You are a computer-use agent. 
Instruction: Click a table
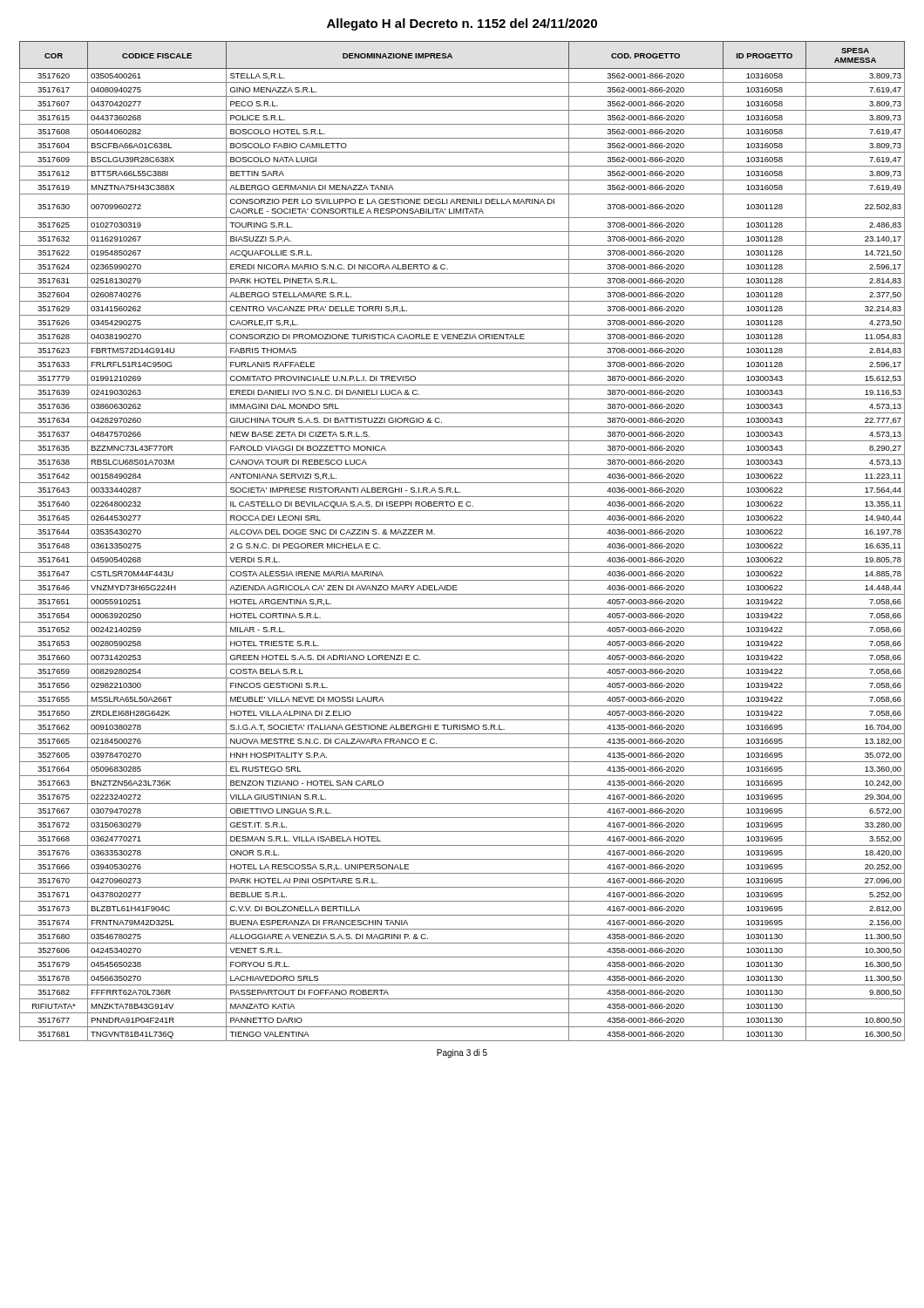tap(462, 541)
